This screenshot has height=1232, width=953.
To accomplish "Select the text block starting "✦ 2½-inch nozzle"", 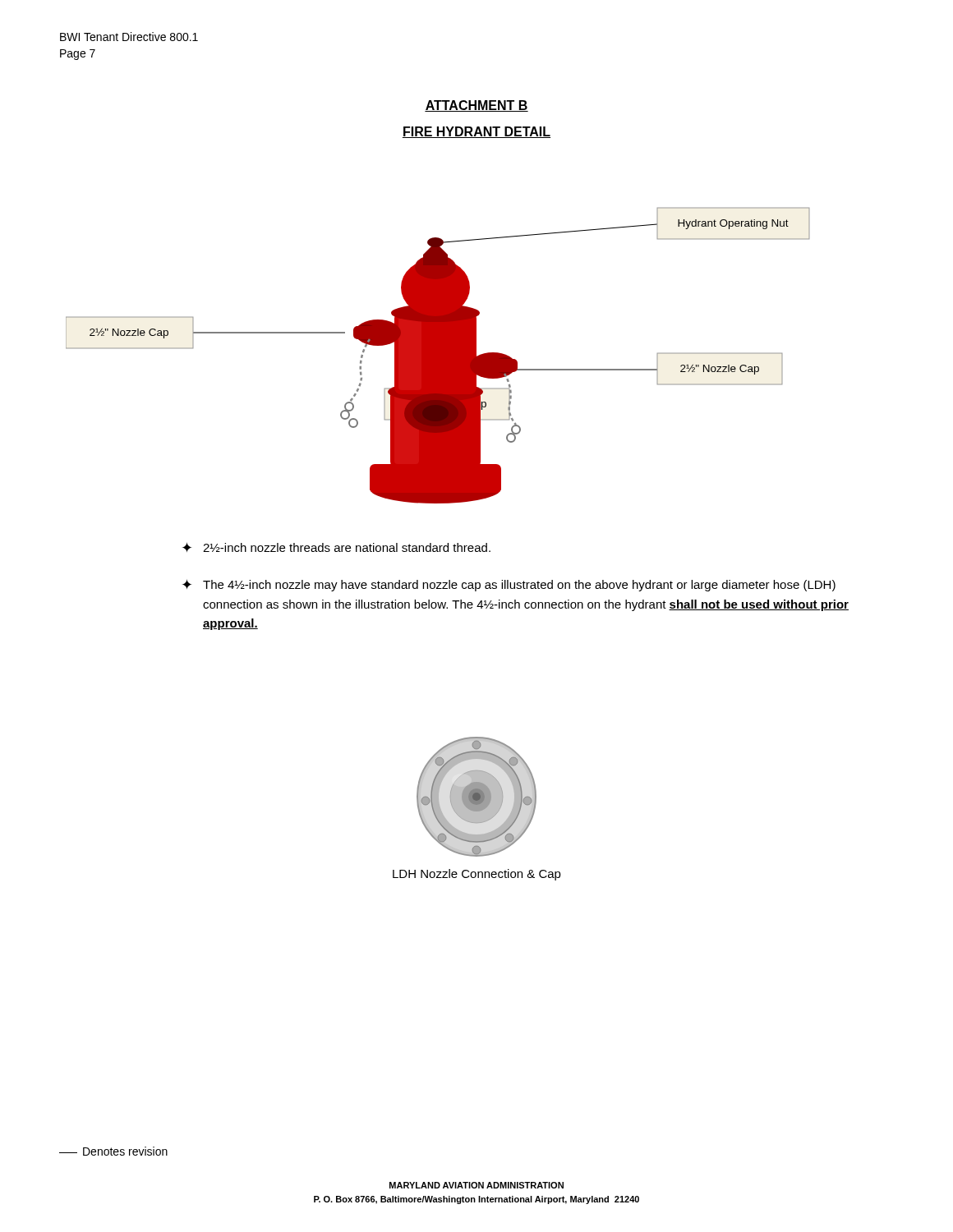I will [336, 548].
